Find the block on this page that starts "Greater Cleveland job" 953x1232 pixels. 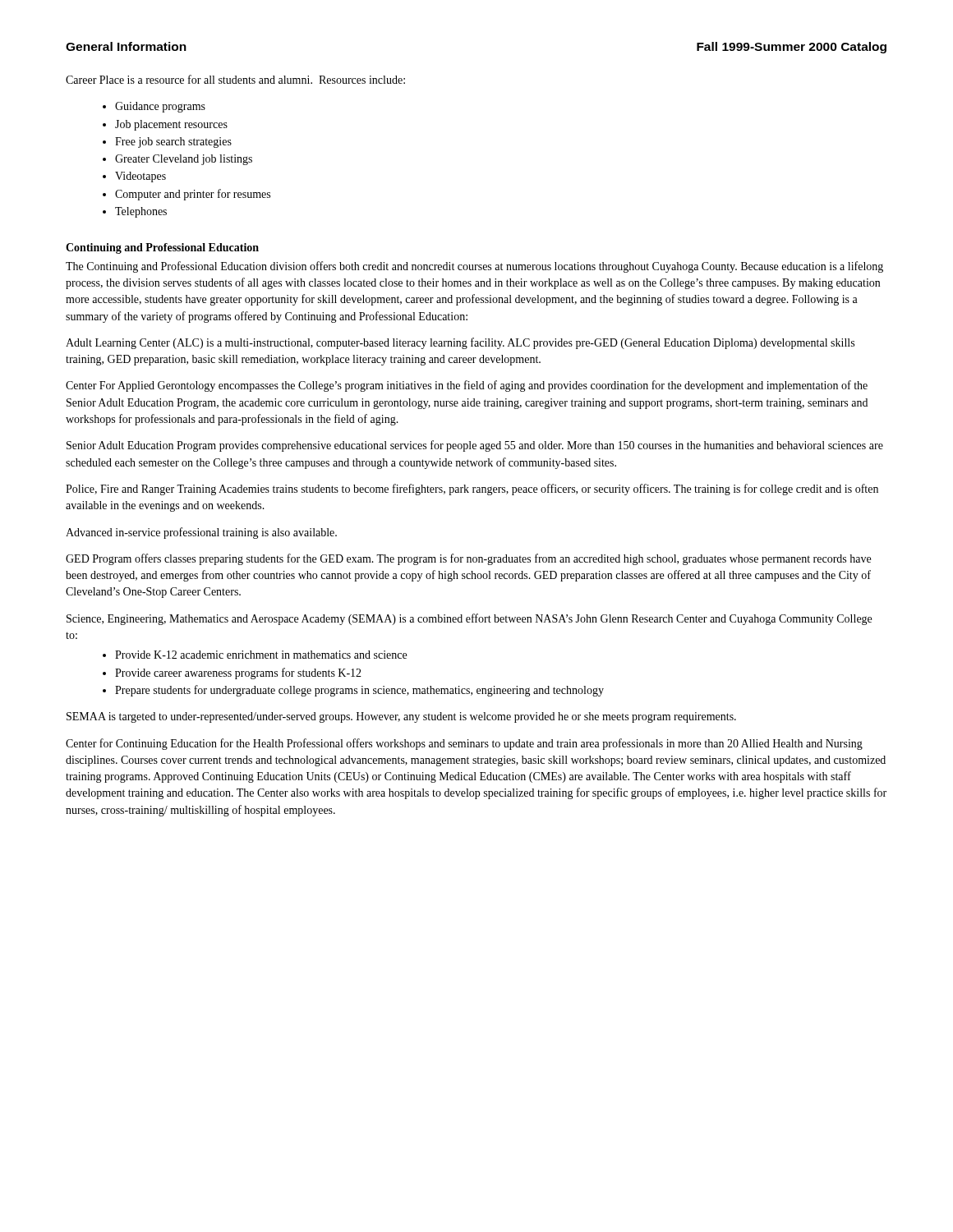[x=184, y=160]
